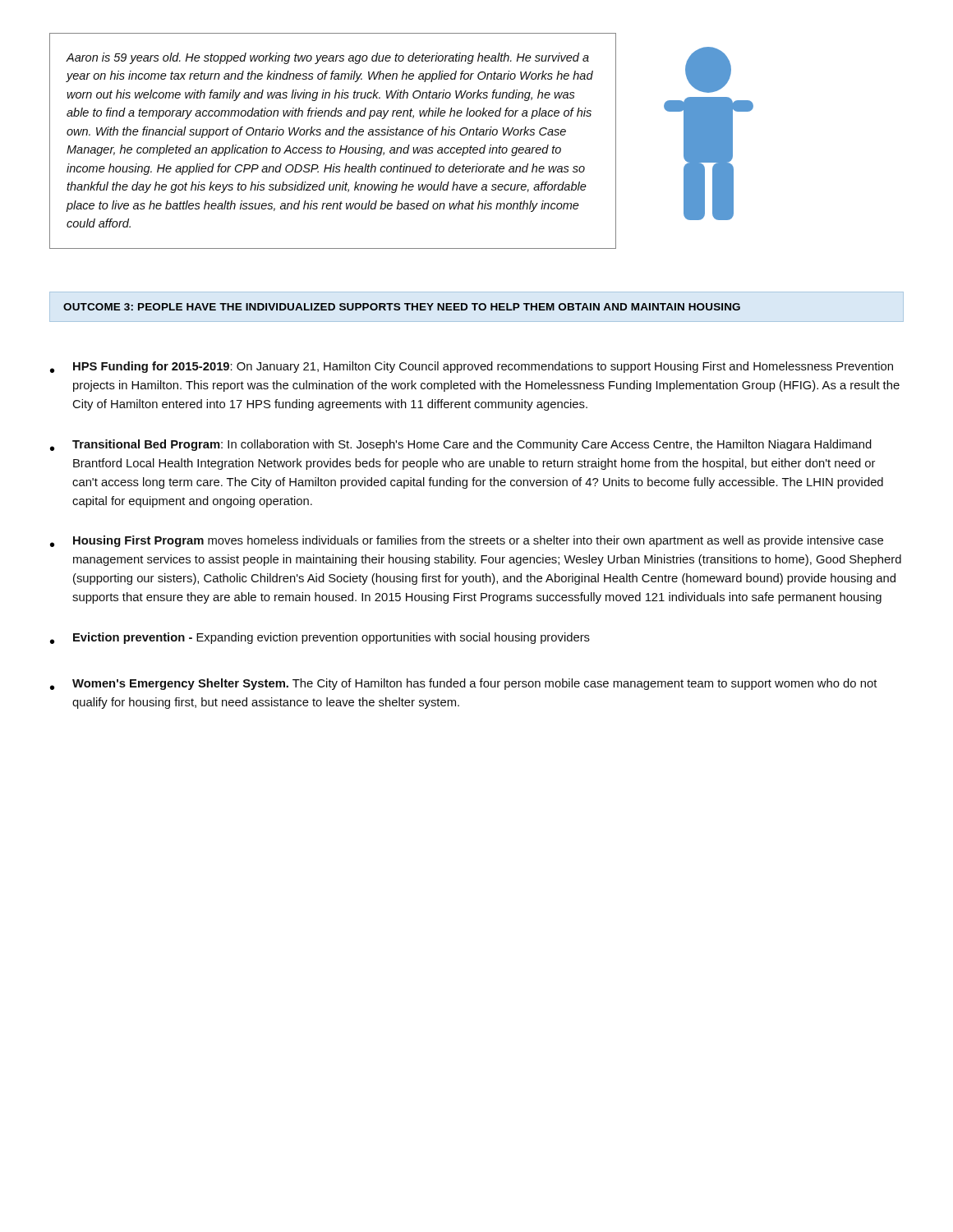Point to the region starting "Outcome 3: People have the individualized supports"

[x=476, y=307]
